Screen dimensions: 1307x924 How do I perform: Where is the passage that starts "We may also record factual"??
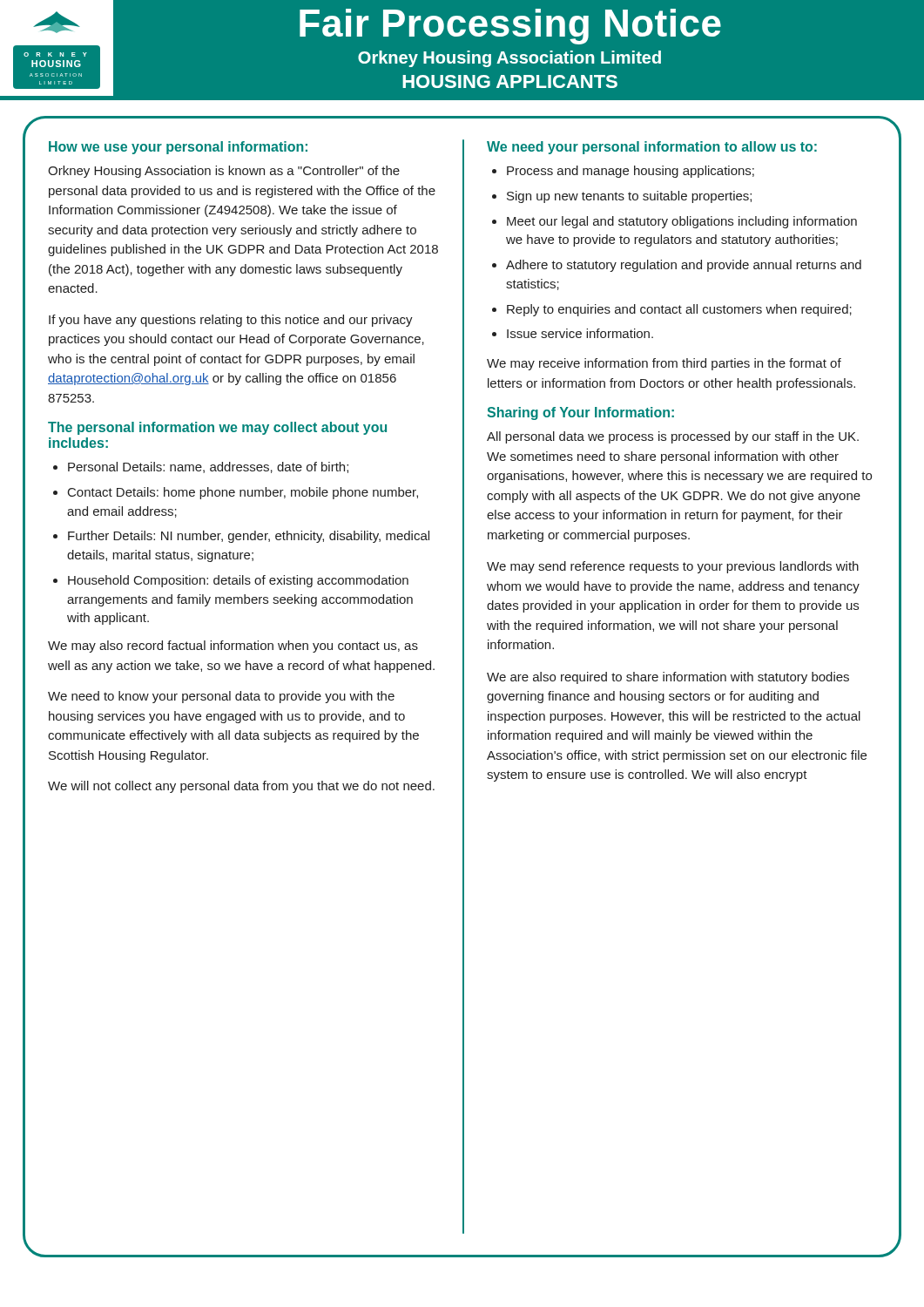[242, 655]
